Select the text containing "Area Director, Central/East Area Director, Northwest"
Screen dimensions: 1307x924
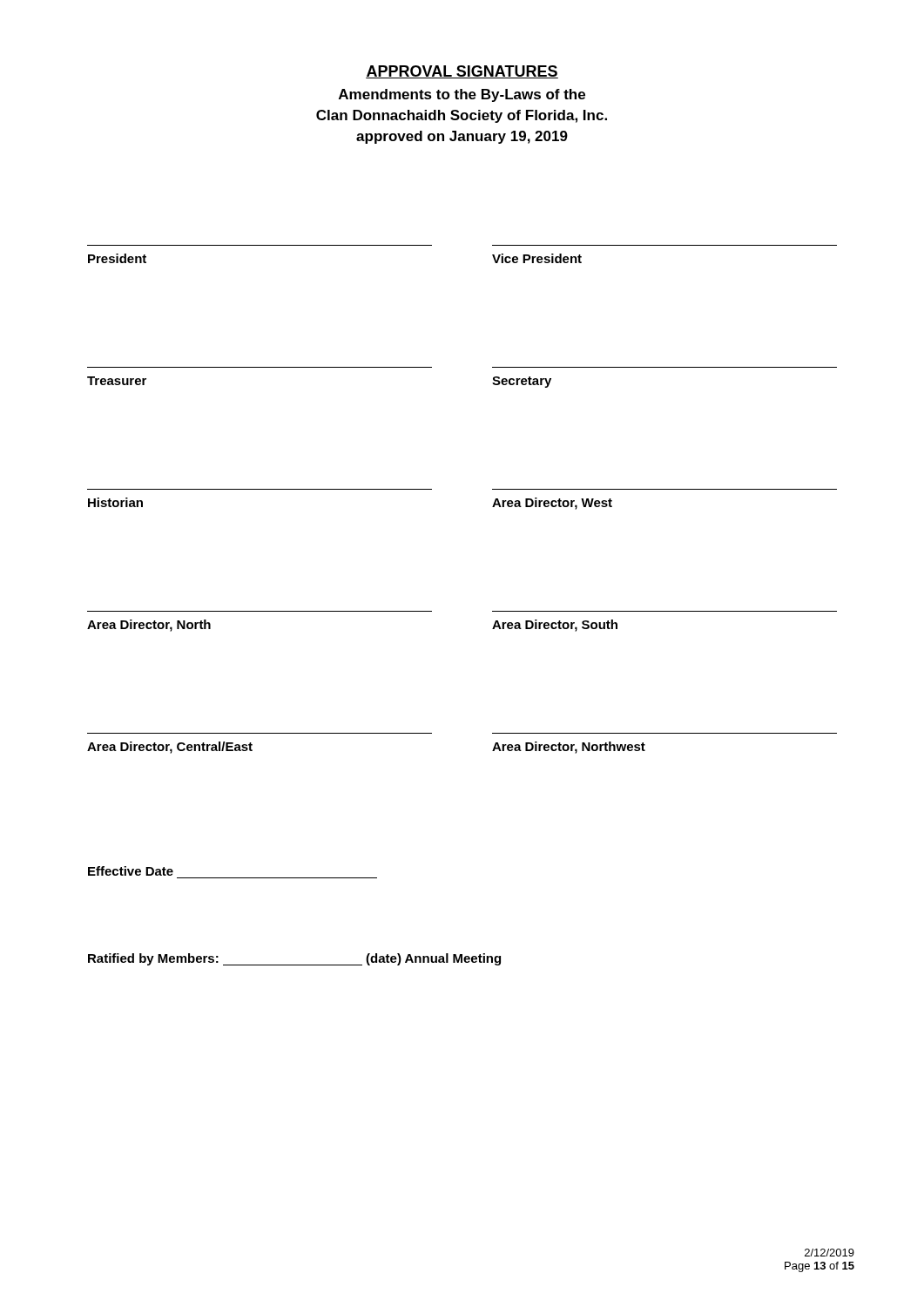pyautogui.click(x=168, y=747)
